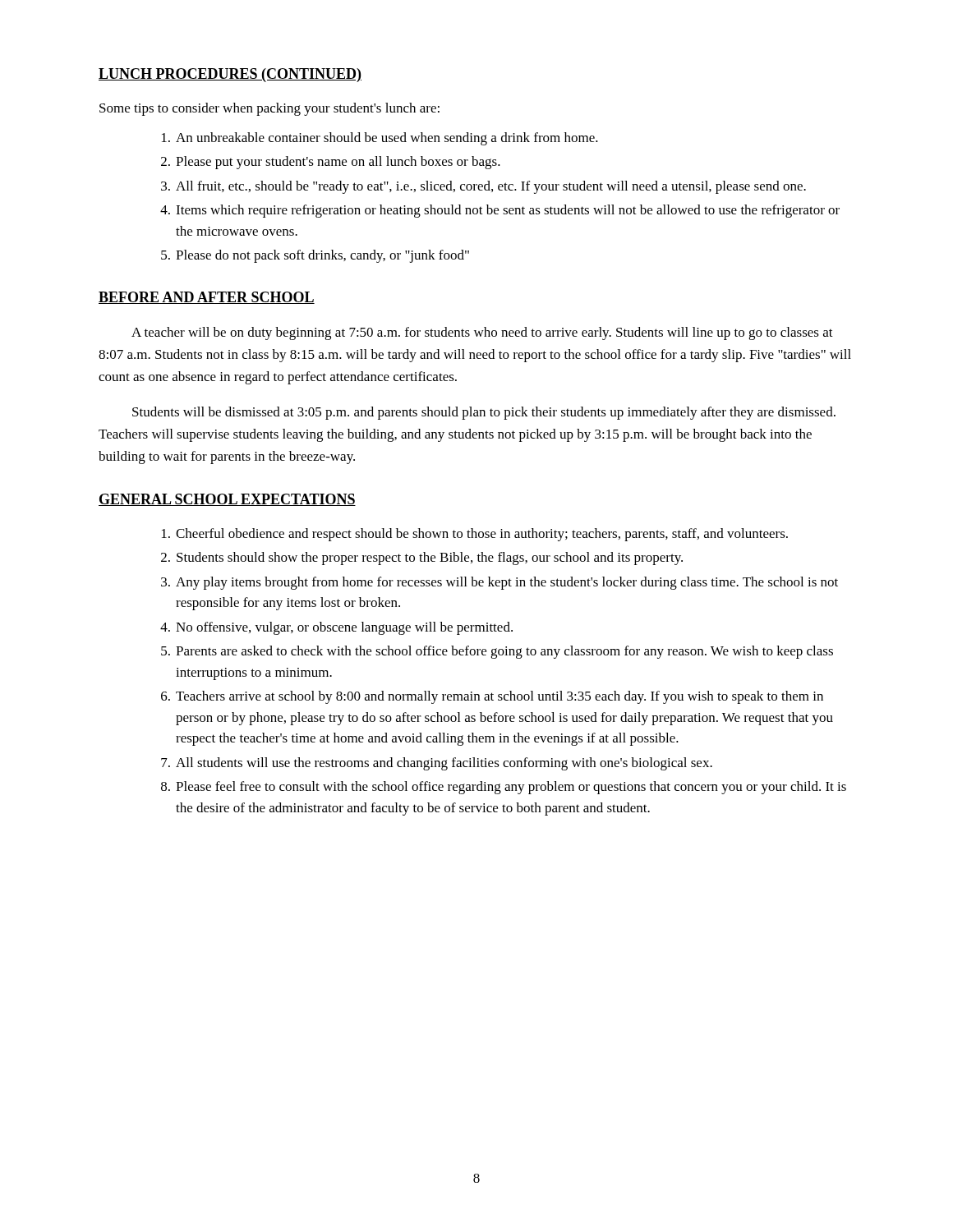Screen dimensions: 1232x953
Task: Locate the block of text that opens with "5. Please do not pack"
Action: tap(315, 256)
